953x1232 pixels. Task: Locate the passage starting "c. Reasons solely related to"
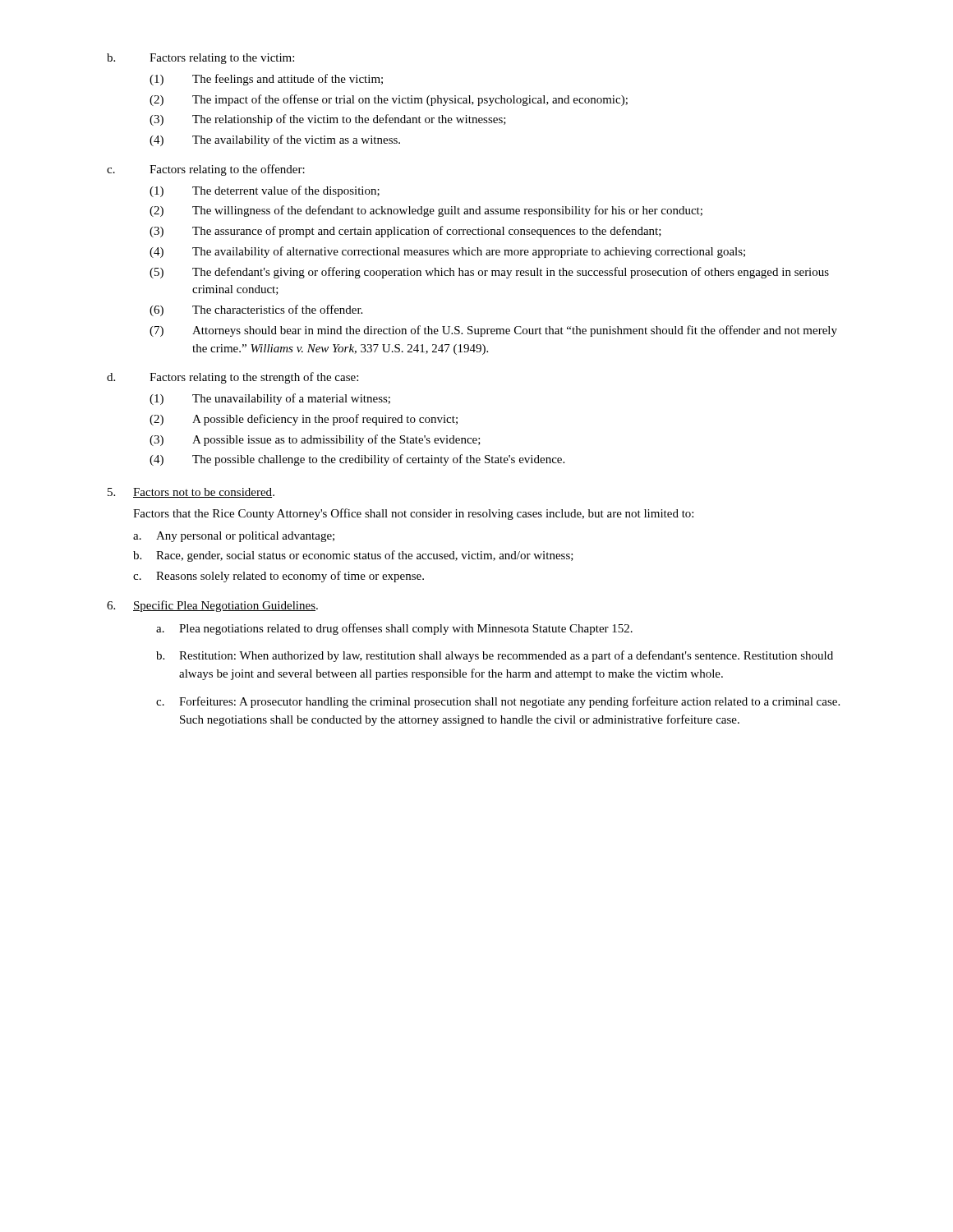(x=279, y=577)
